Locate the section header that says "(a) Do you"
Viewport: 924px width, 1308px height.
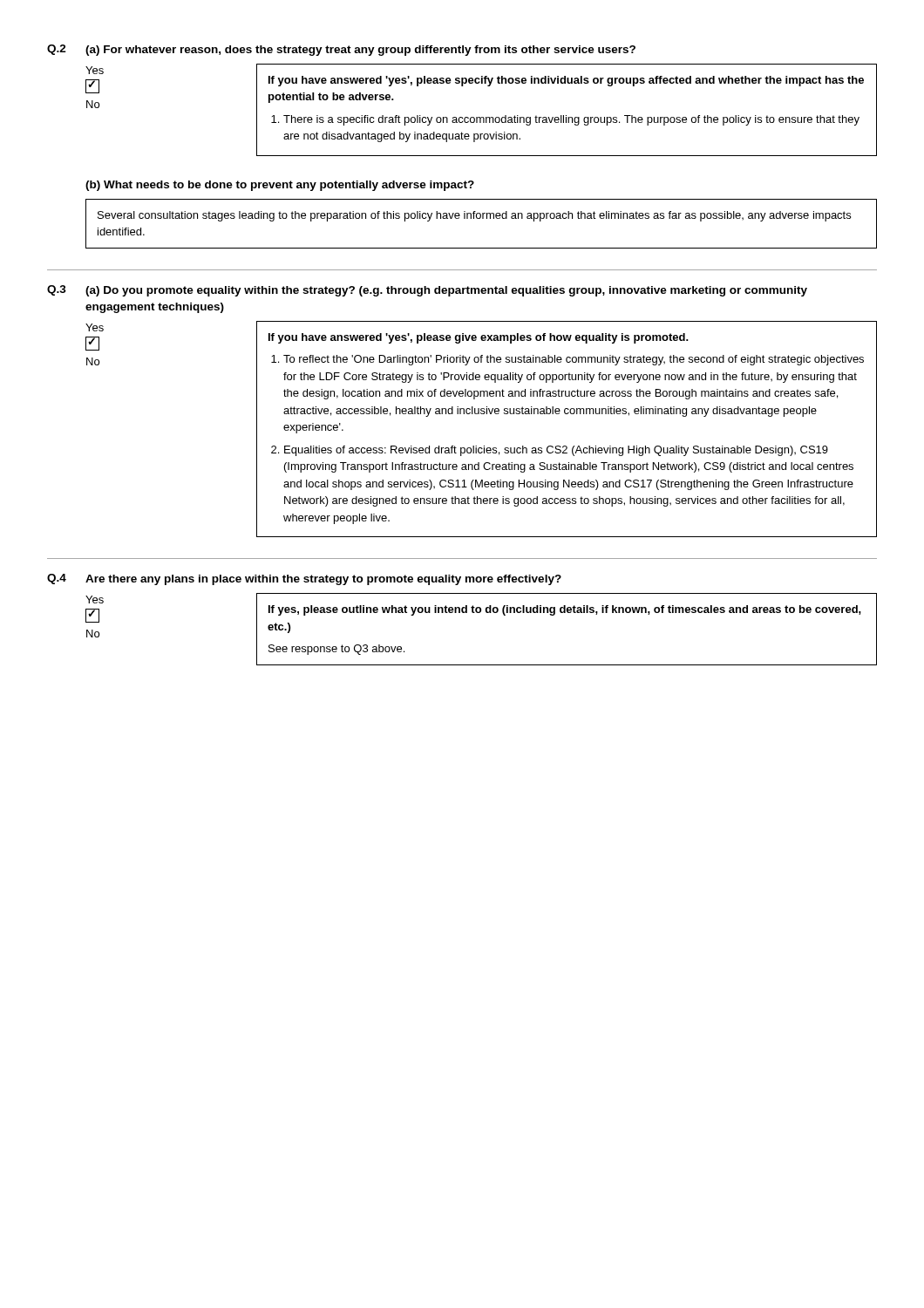[x=446, y=298]
